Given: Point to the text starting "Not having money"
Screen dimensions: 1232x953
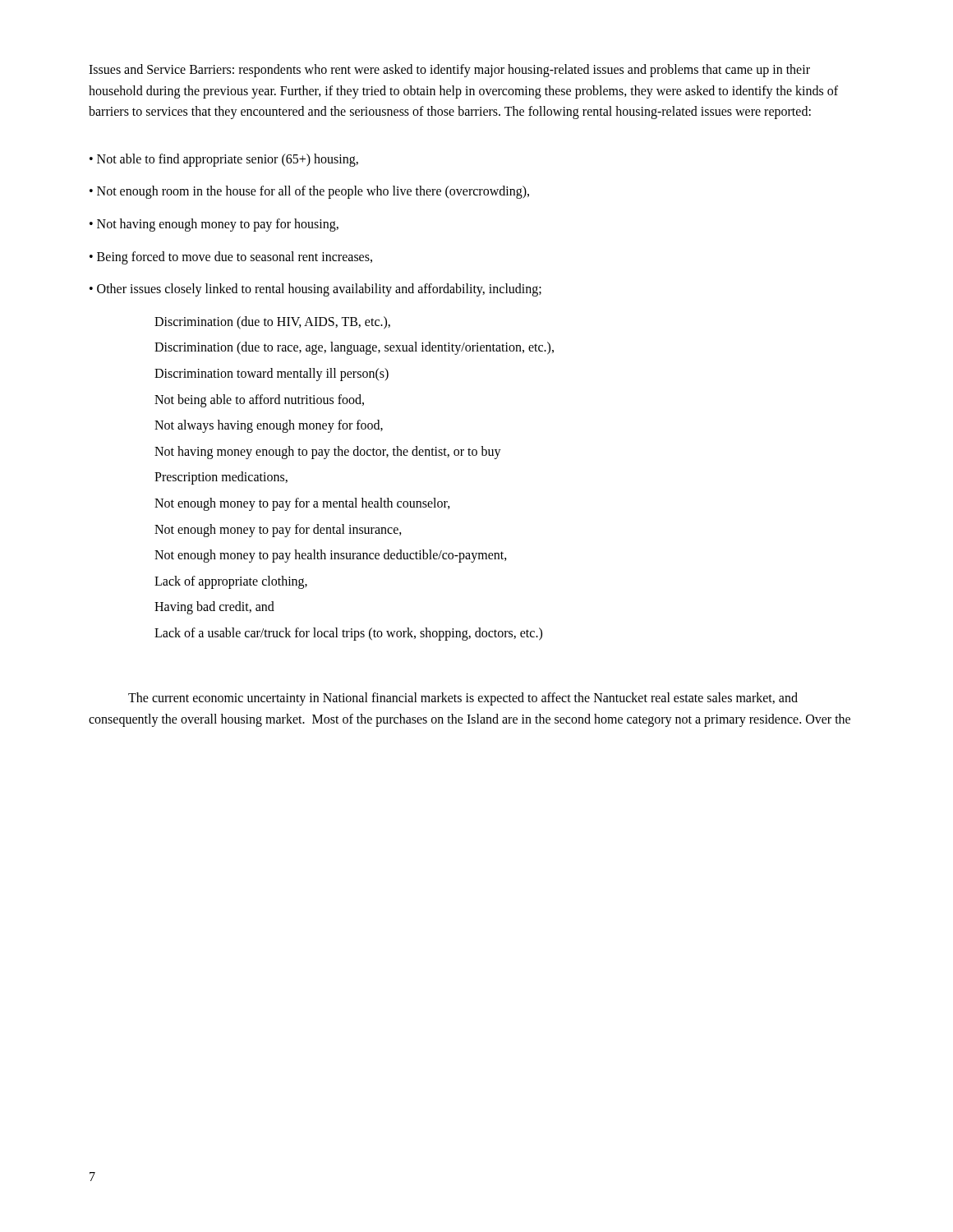Looking at the screenshot, I should 328,451.
